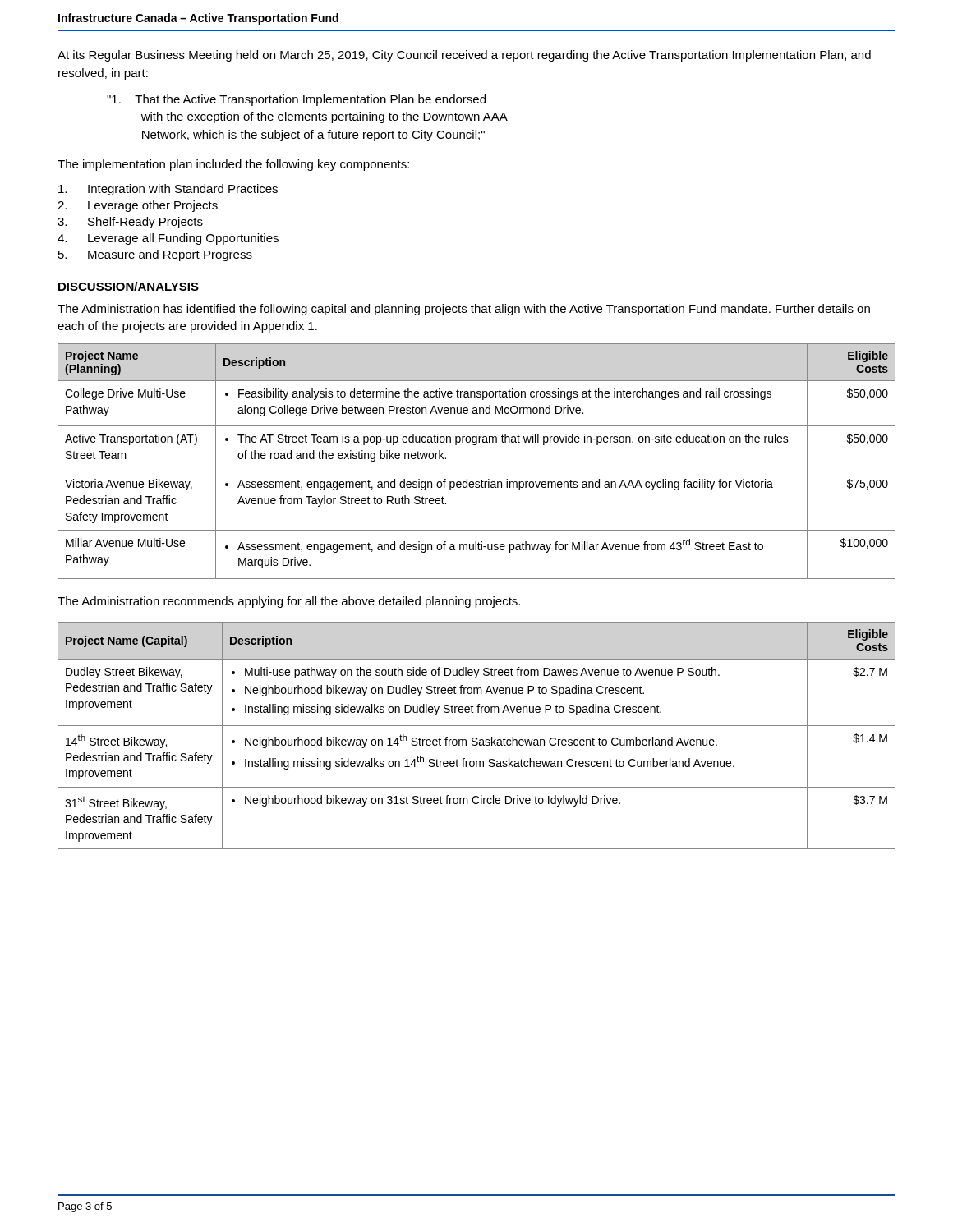Viewport: 953px width, 1232px height.
Task: Click on the table containing "14 th Street Bikeway, Pedestrian"
Action: coord(476,736)
